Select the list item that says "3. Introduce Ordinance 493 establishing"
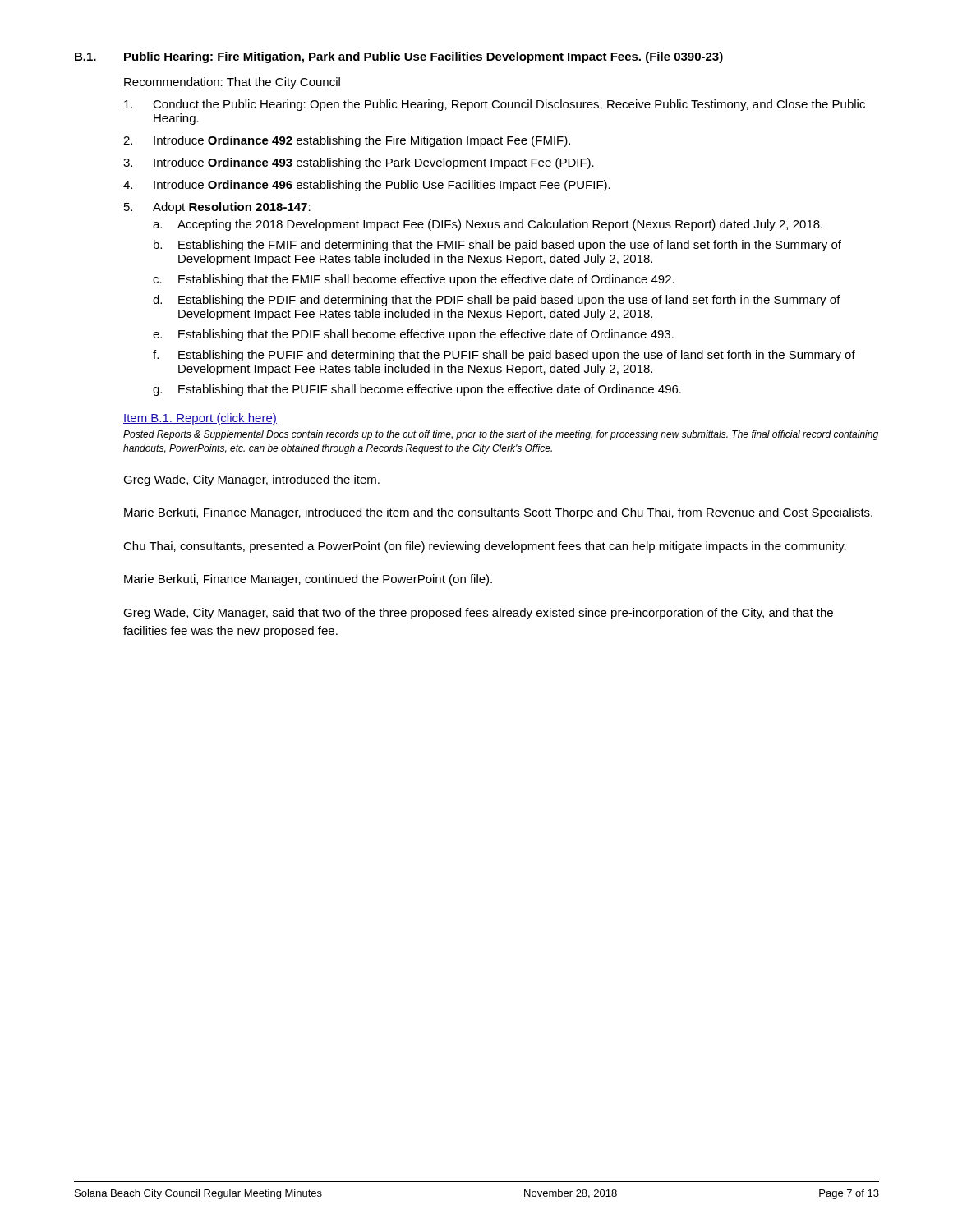Viewport: 953px width, 1232px height. [501, 162]
